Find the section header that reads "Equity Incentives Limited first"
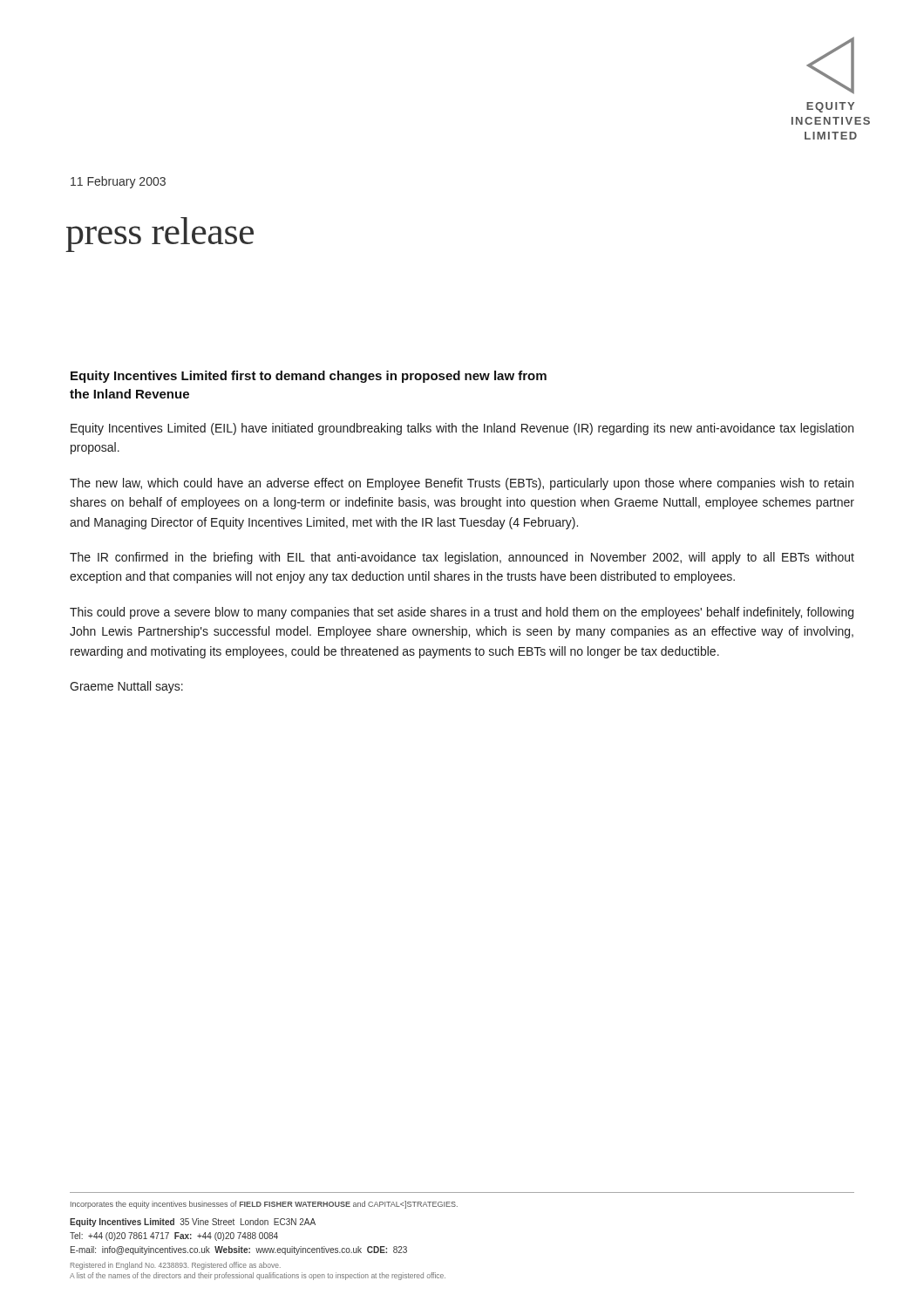Screen dimensions: 1308x924 point(308,385)
